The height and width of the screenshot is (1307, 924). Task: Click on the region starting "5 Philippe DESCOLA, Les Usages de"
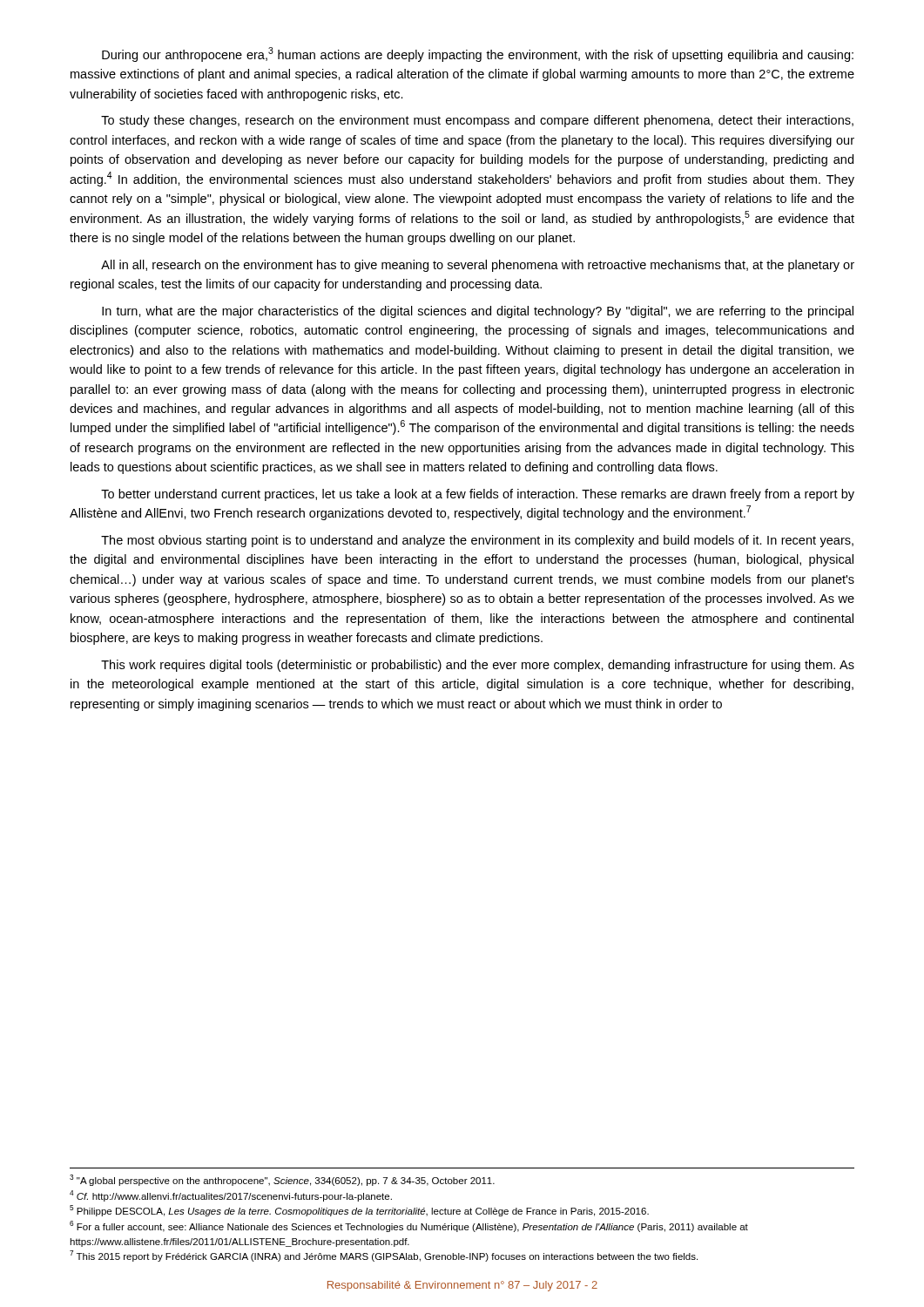tap(359, 1211)
